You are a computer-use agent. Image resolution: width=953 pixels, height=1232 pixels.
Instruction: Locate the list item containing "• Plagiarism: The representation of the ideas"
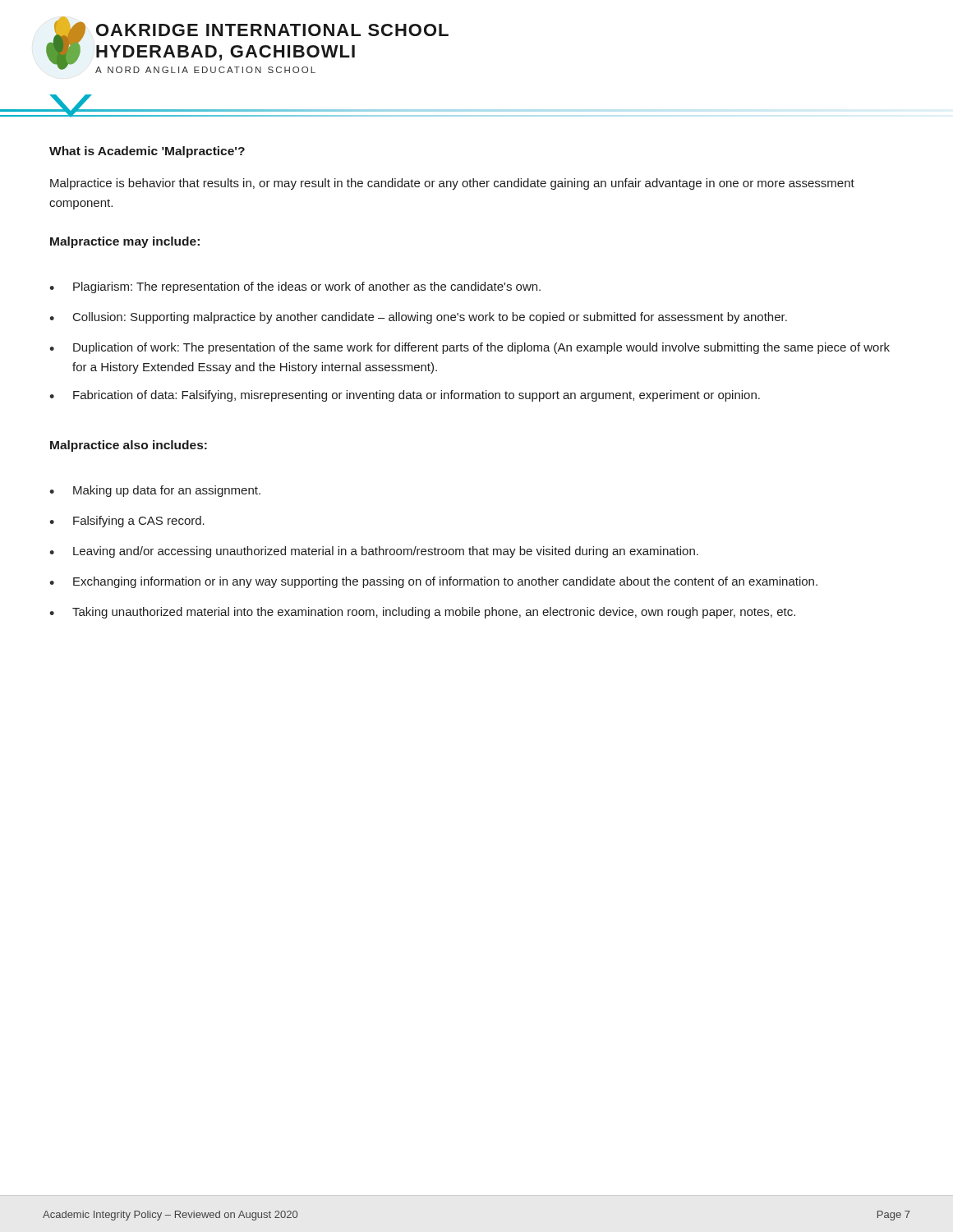click(x=476, y=288)
